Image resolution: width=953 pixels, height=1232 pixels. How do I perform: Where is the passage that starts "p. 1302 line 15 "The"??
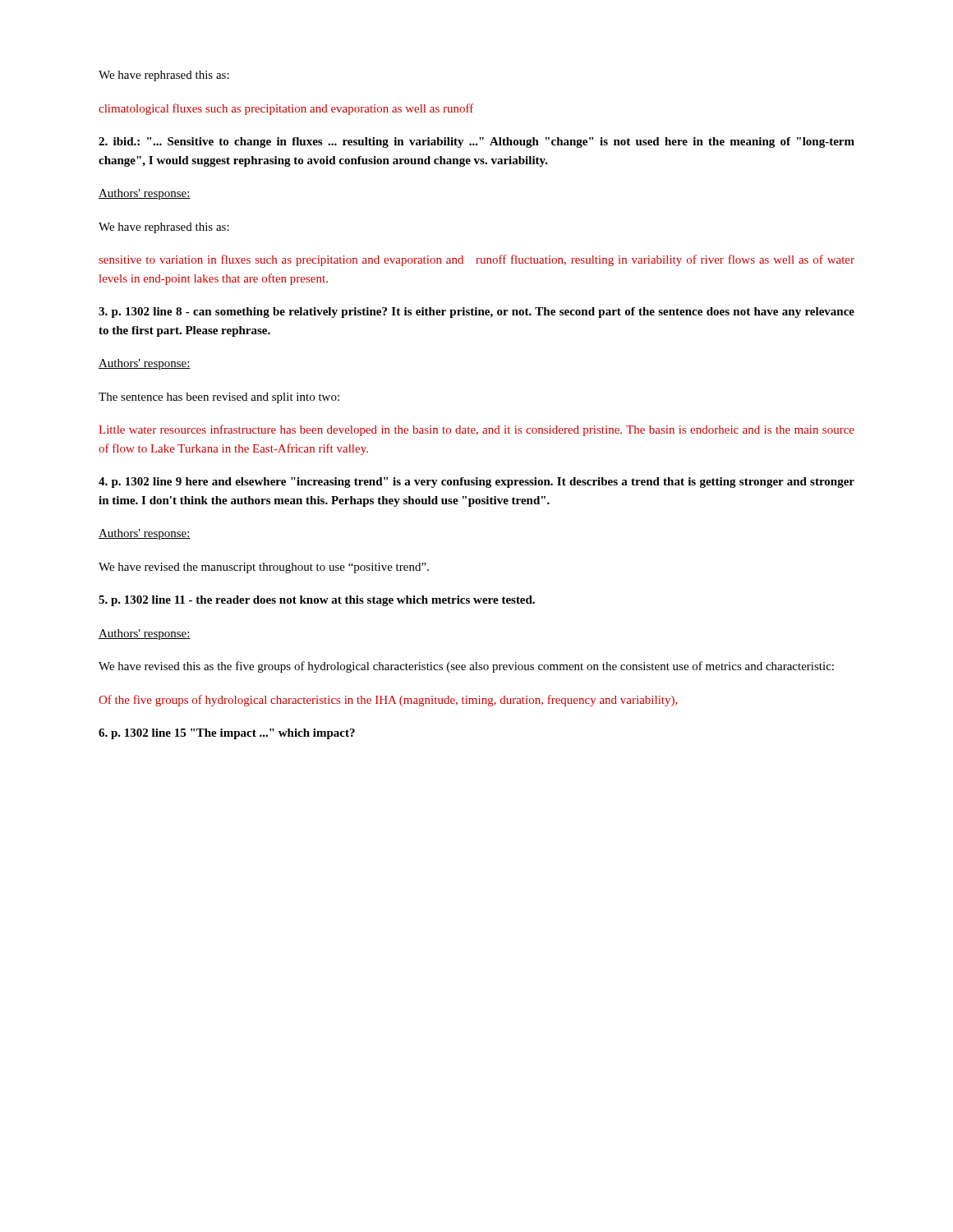(x=227, y=733)
